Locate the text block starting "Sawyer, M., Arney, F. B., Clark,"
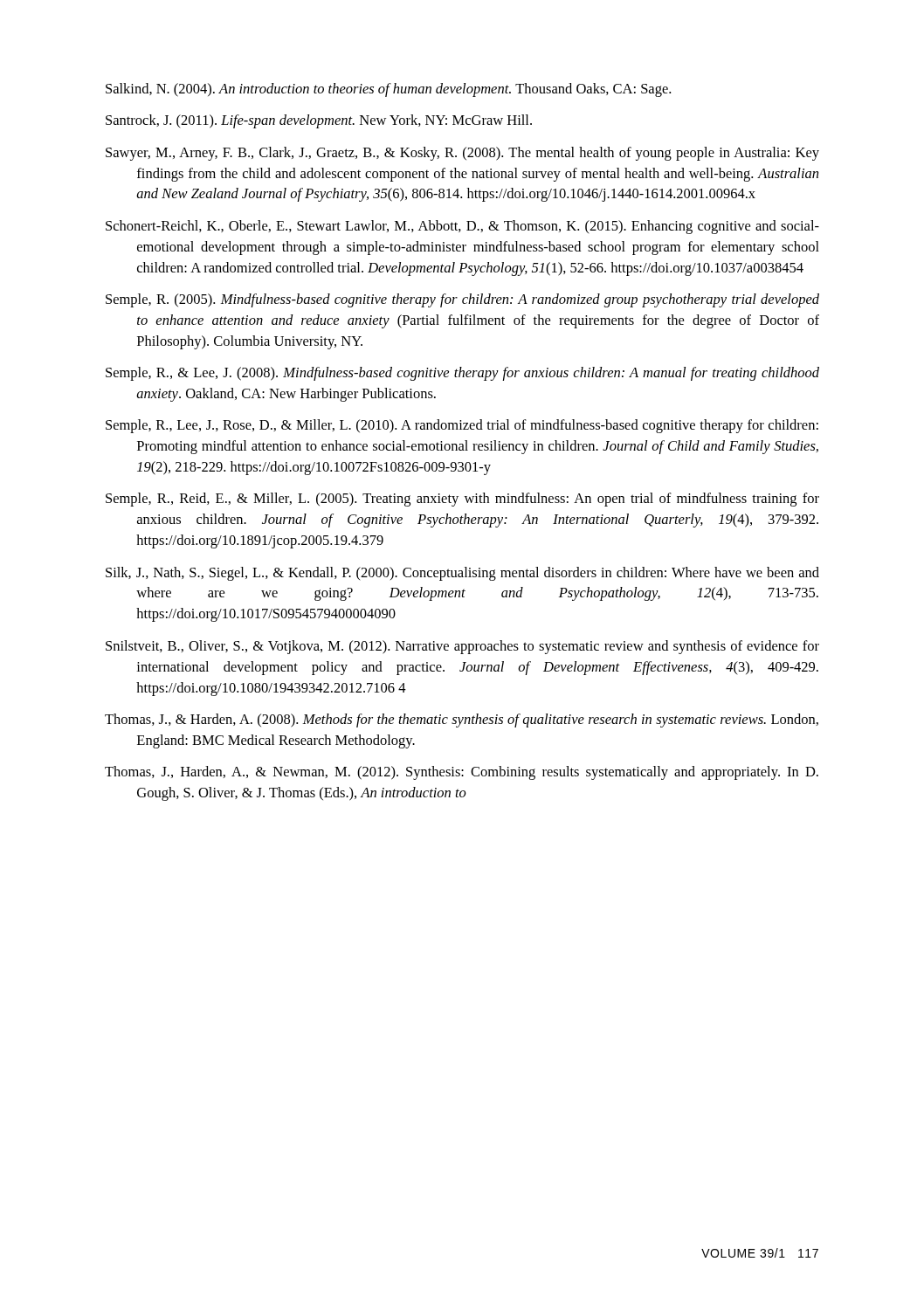Image resolution: width=924 pixels, height=1310 pixels. tap(462, 173)
